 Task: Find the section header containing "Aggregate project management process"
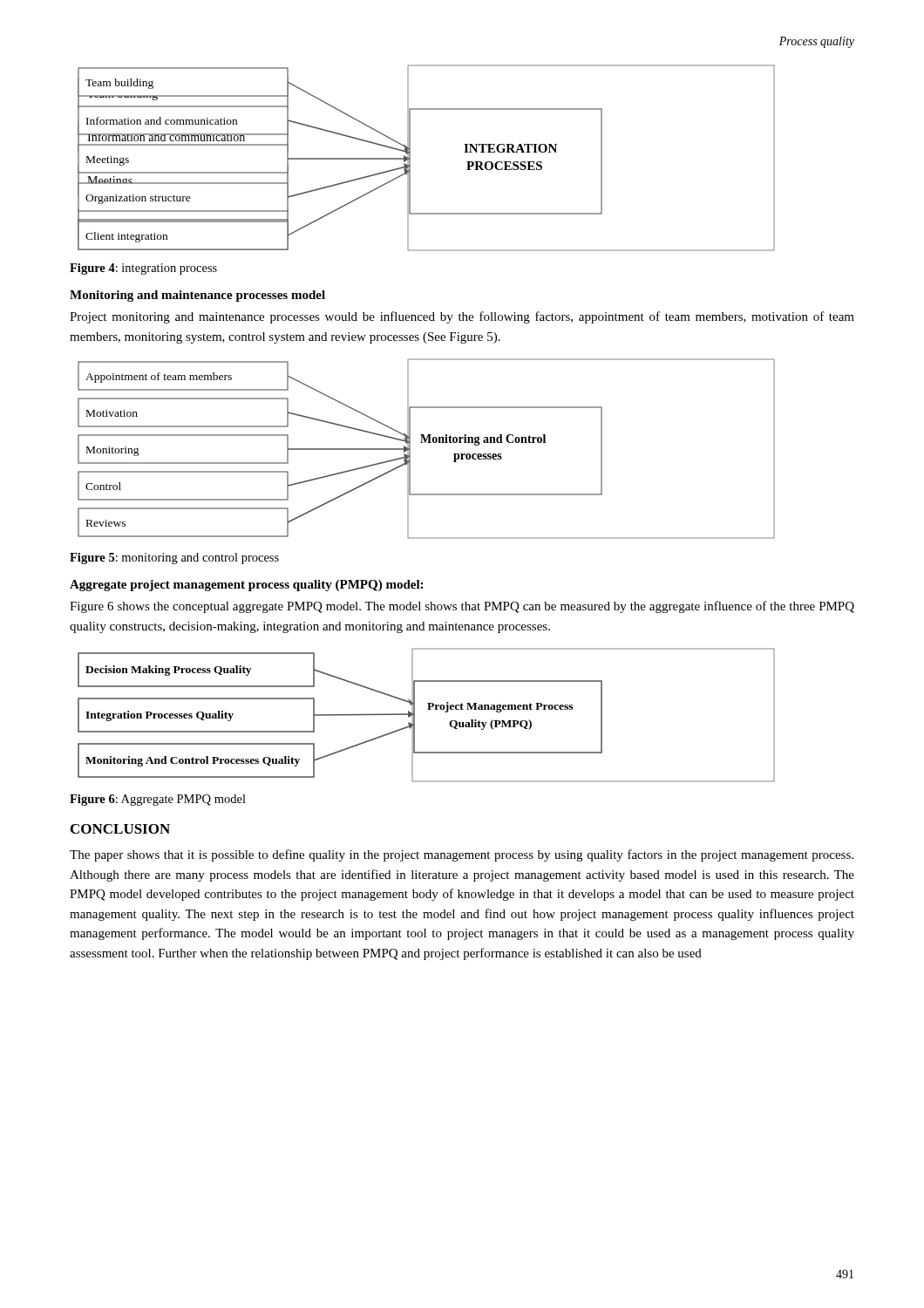coord(247,584)
